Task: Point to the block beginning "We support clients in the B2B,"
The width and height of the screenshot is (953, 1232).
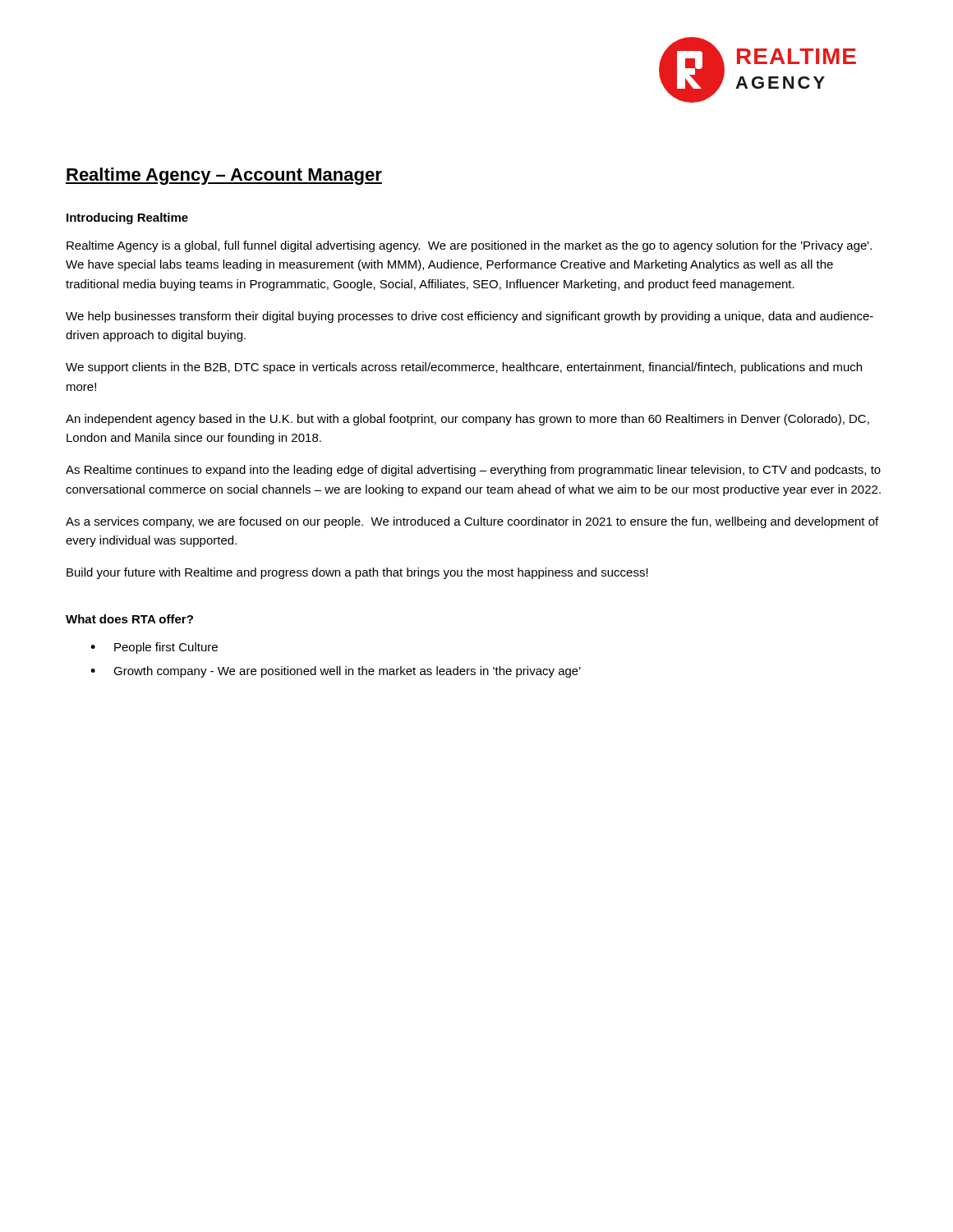Action: click(464, 376)
